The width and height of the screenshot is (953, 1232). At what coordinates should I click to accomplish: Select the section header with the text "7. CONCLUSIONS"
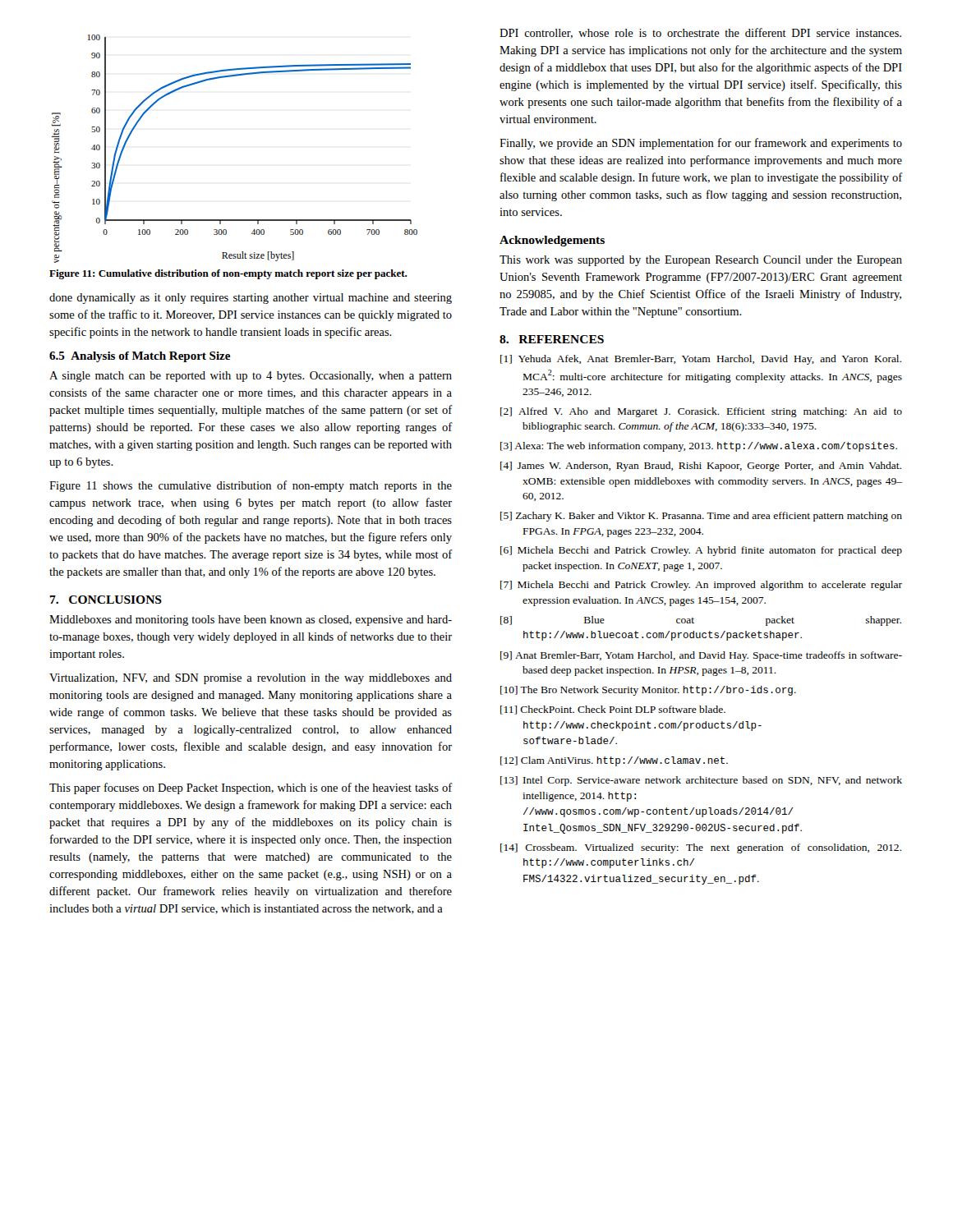coord(106,599)
